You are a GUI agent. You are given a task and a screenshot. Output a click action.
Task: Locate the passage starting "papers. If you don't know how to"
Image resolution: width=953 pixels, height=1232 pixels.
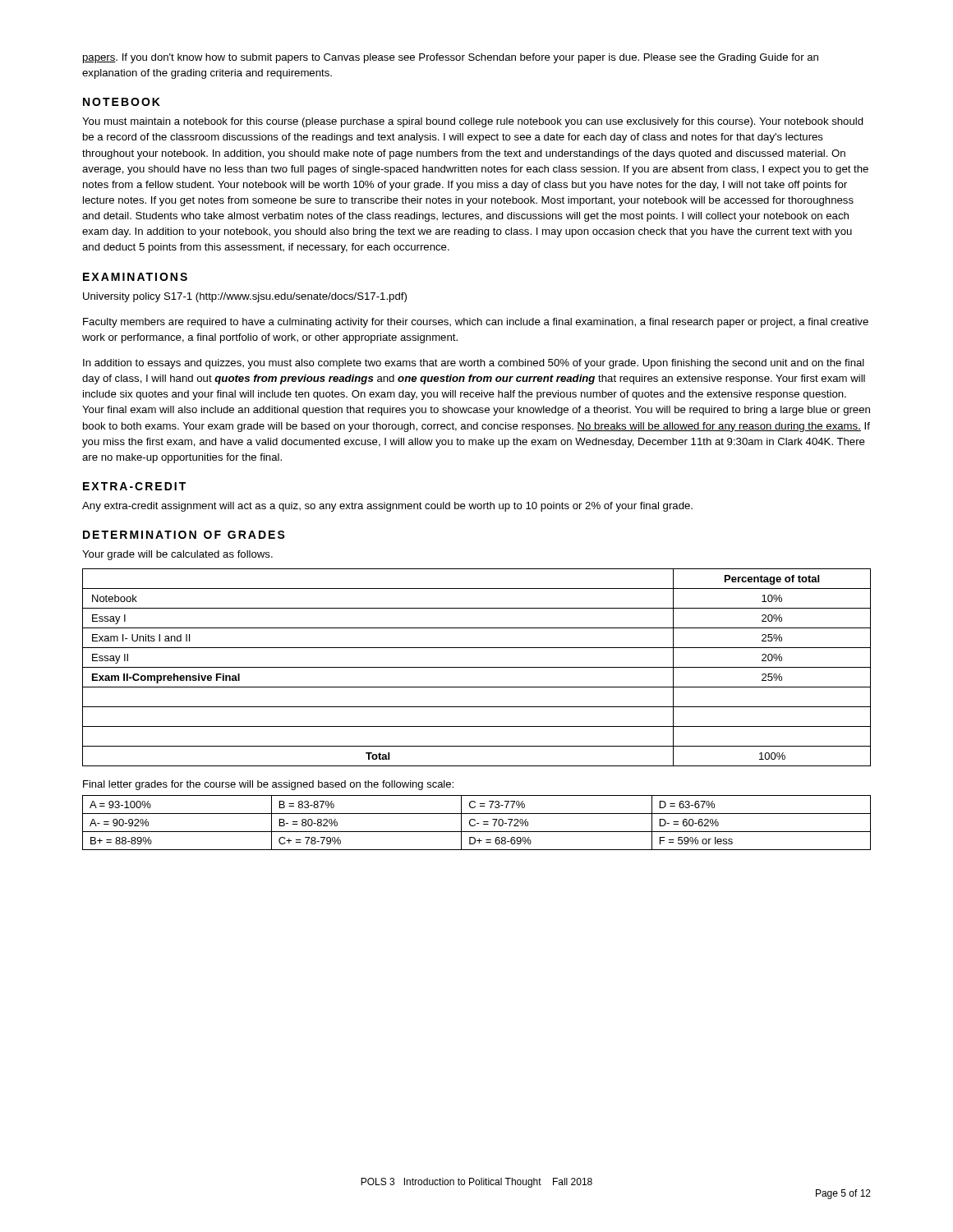click(x=451, y=65)
